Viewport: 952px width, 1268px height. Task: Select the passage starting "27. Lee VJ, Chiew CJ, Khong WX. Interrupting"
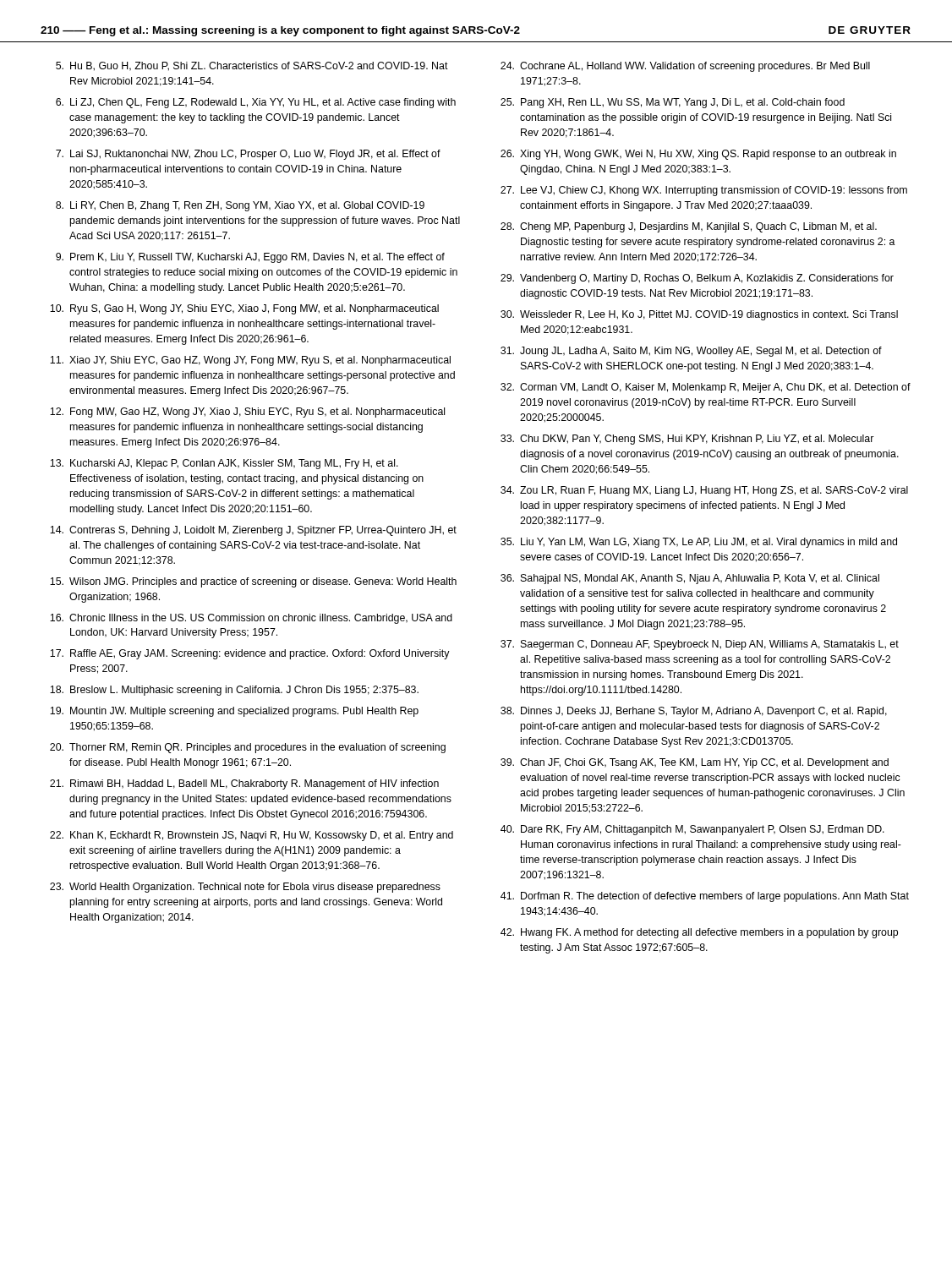(x=701, y=199)
